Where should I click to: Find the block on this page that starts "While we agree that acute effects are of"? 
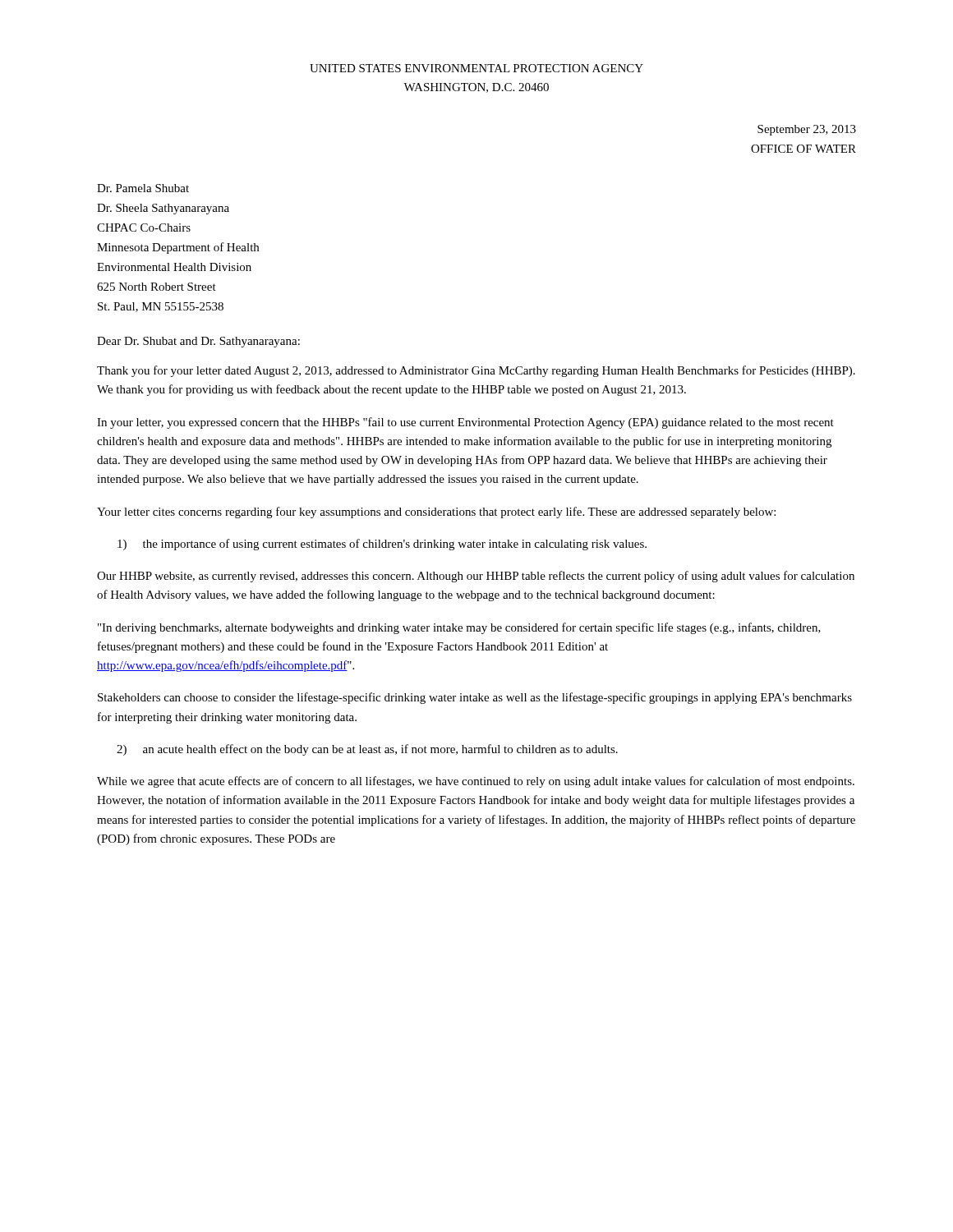coord(476,810)
